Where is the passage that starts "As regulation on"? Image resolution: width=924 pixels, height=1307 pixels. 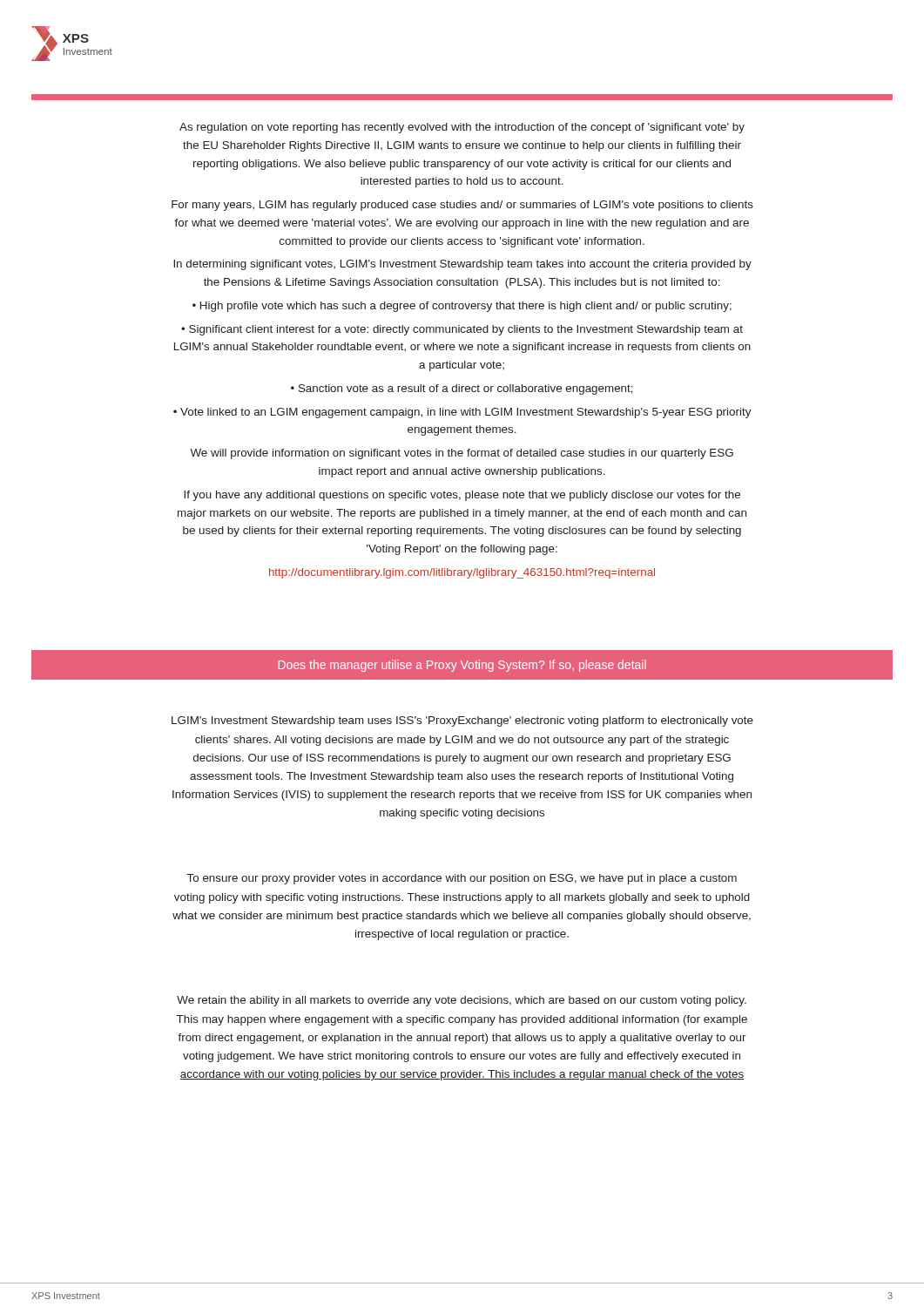coord(462,350)
